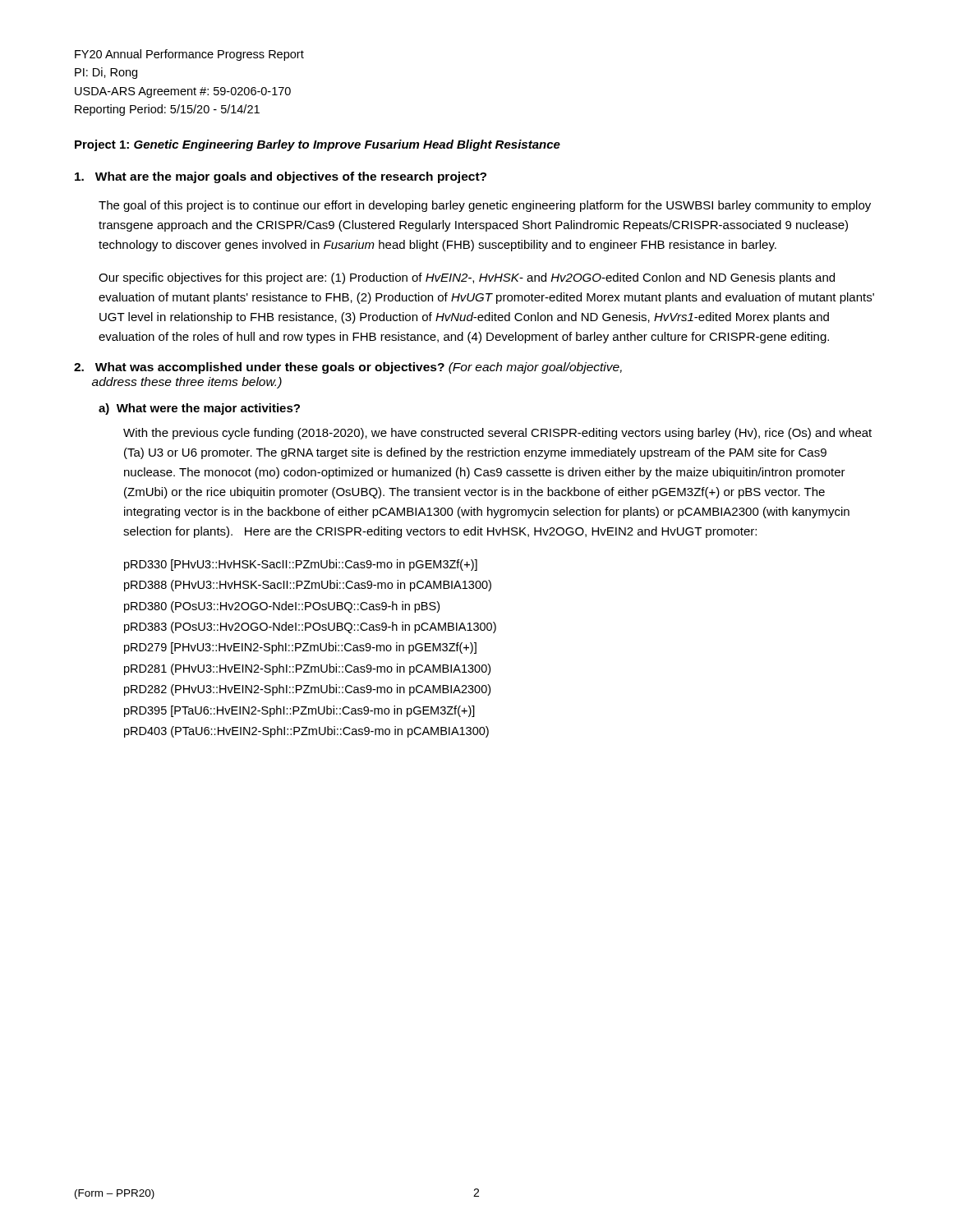Click the passage that begins "With the previous"

point(498,482)
